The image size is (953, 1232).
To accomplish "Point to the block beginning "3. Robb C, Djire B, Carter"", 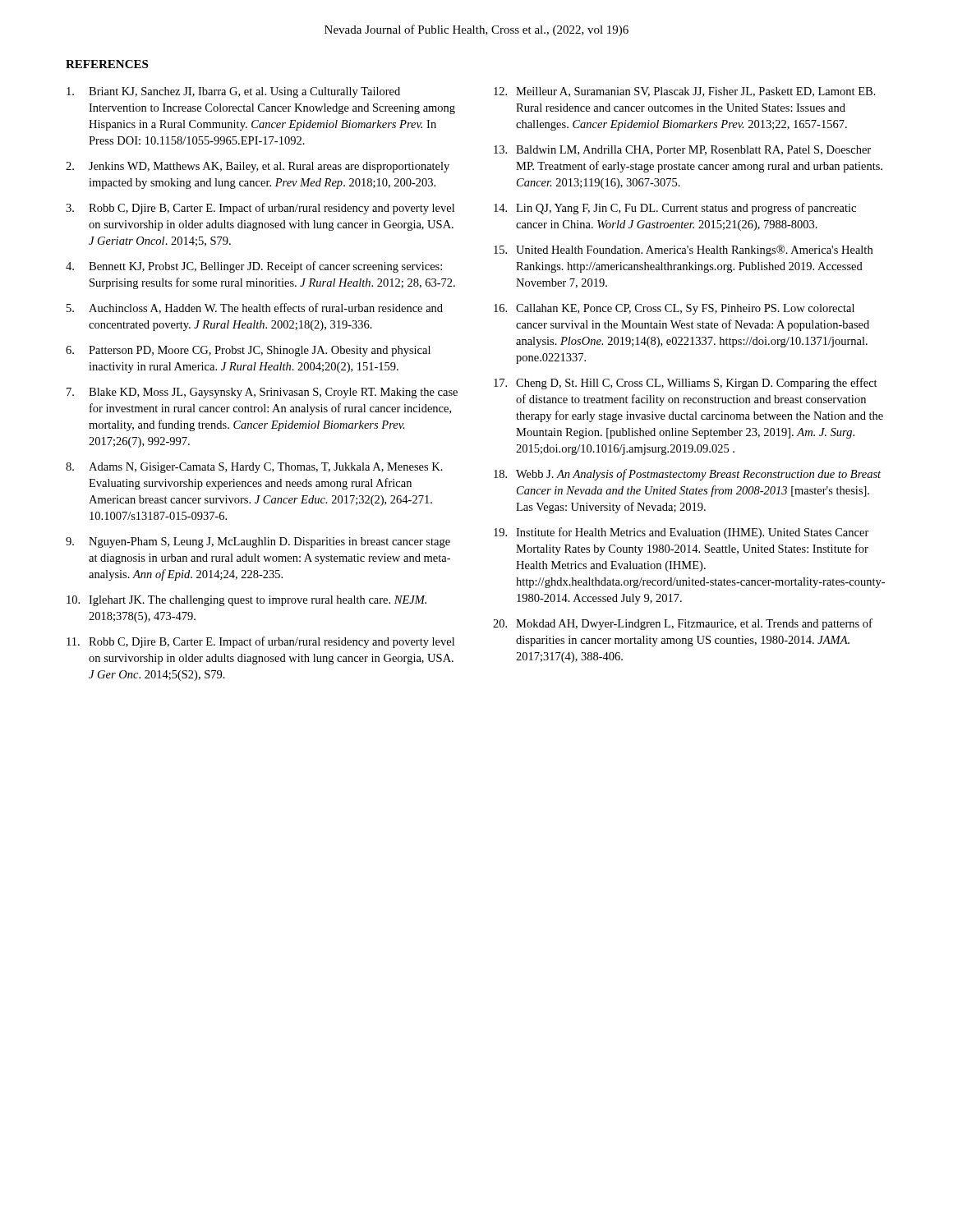I will coord(263,224).
